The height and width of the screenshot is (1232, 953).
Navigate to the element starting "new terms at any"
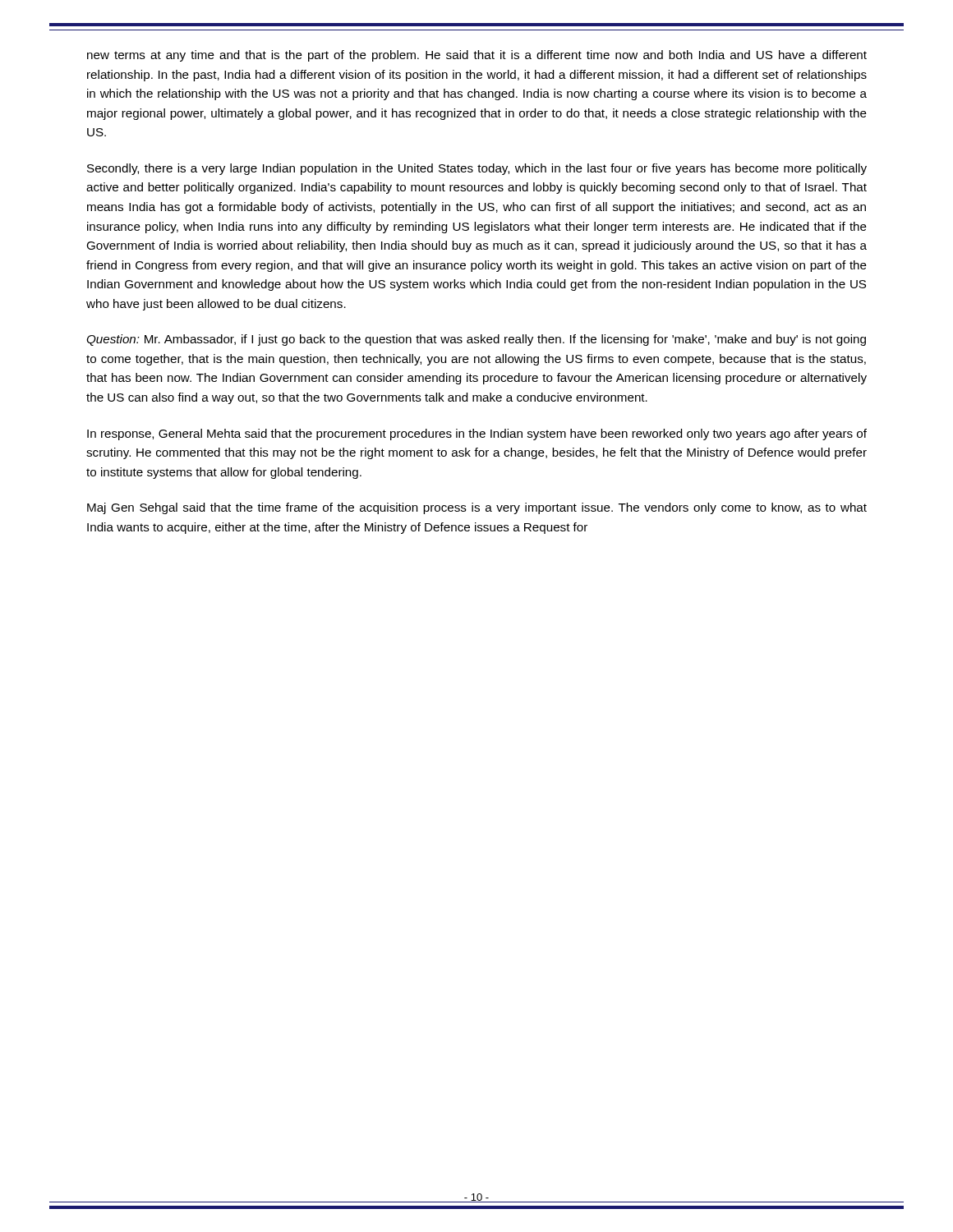[476, 93]
